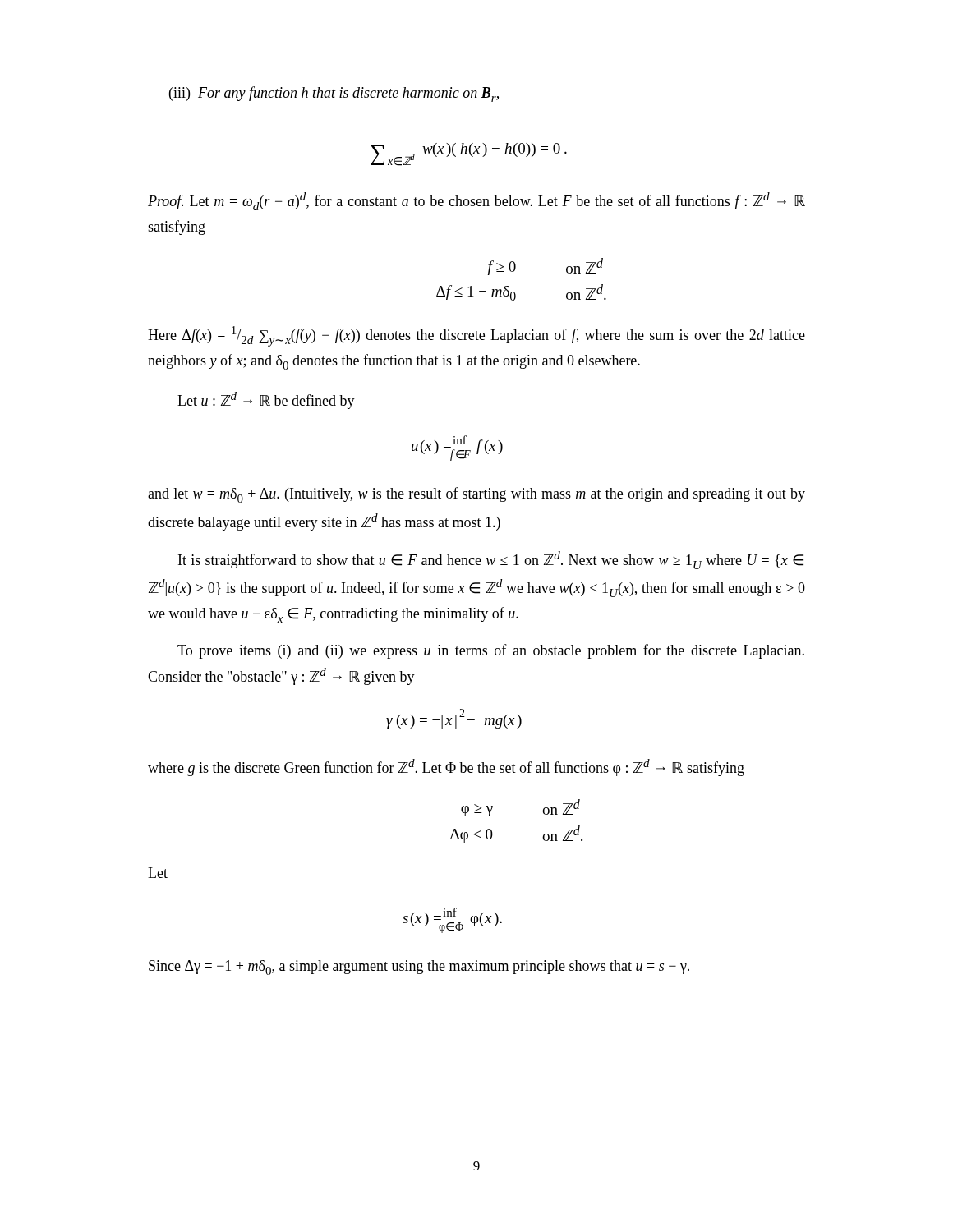Click on the element starting "Since Δγ = −1"
Image resolution: width=953 pixels, height=1232 pixels.
tap(419, 968)
